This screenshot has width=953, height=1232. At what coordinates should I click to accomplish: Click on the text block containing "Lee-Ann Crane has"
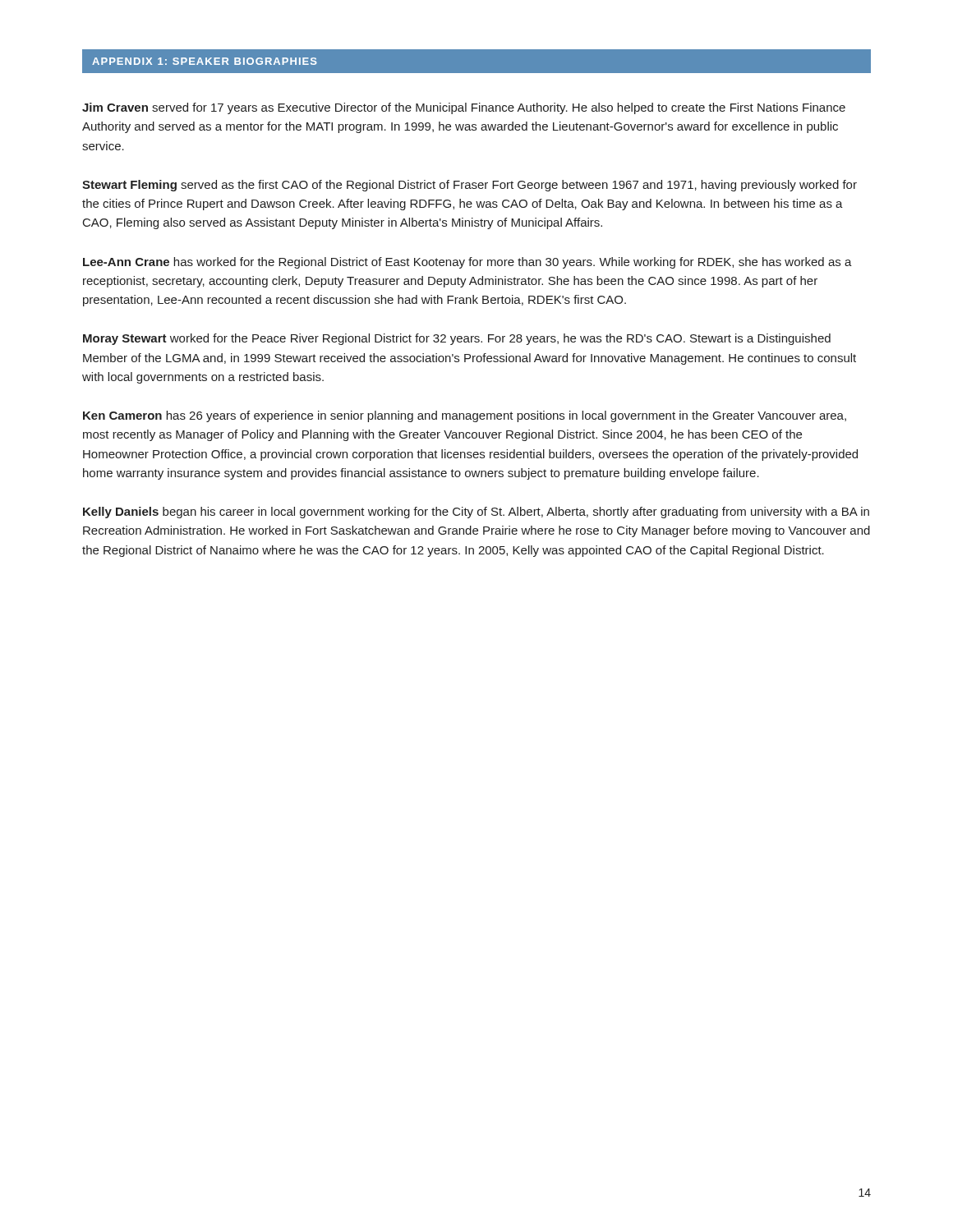click(467, 280)
